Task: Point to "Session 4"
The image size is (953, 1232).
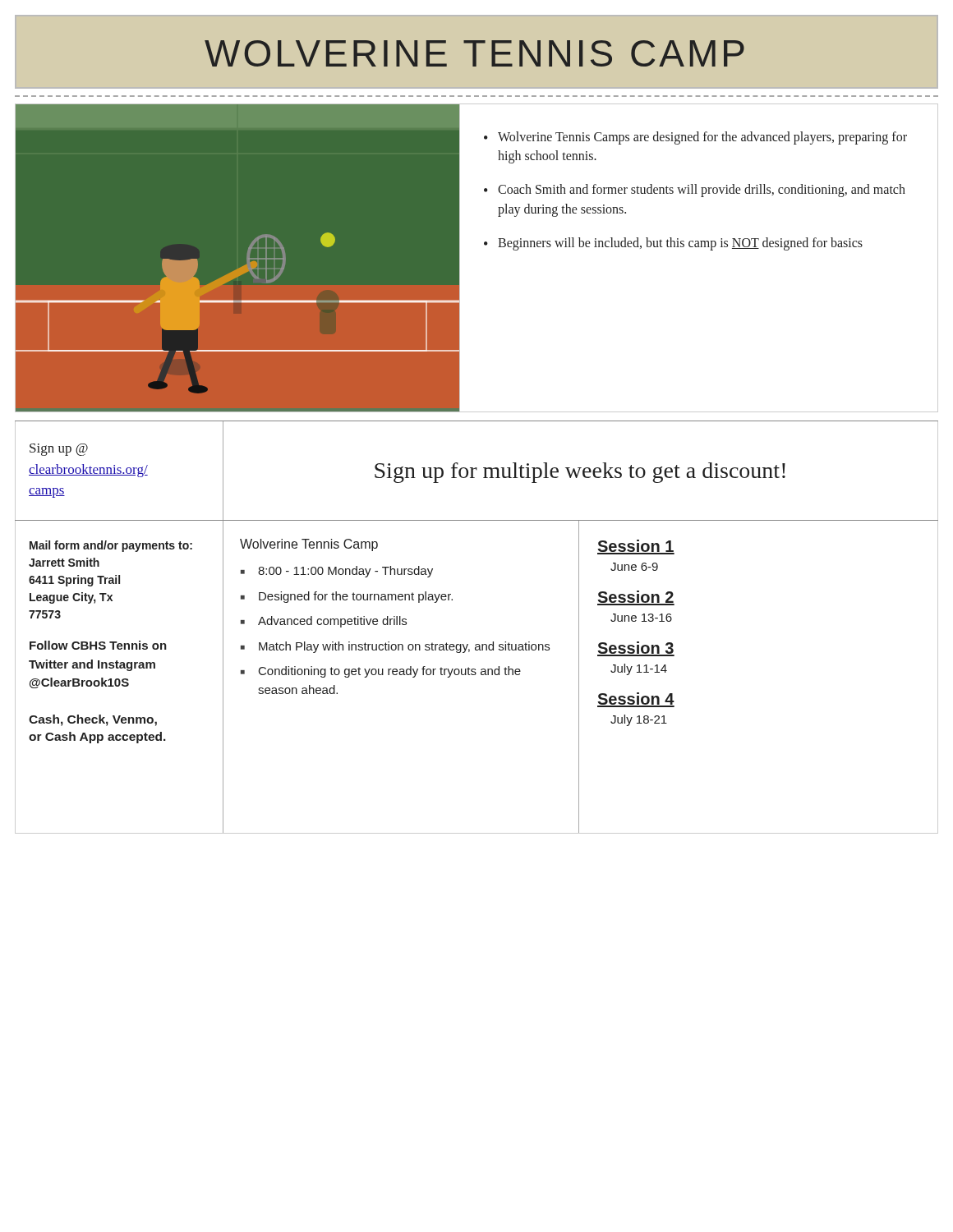Action: [636, 699]
